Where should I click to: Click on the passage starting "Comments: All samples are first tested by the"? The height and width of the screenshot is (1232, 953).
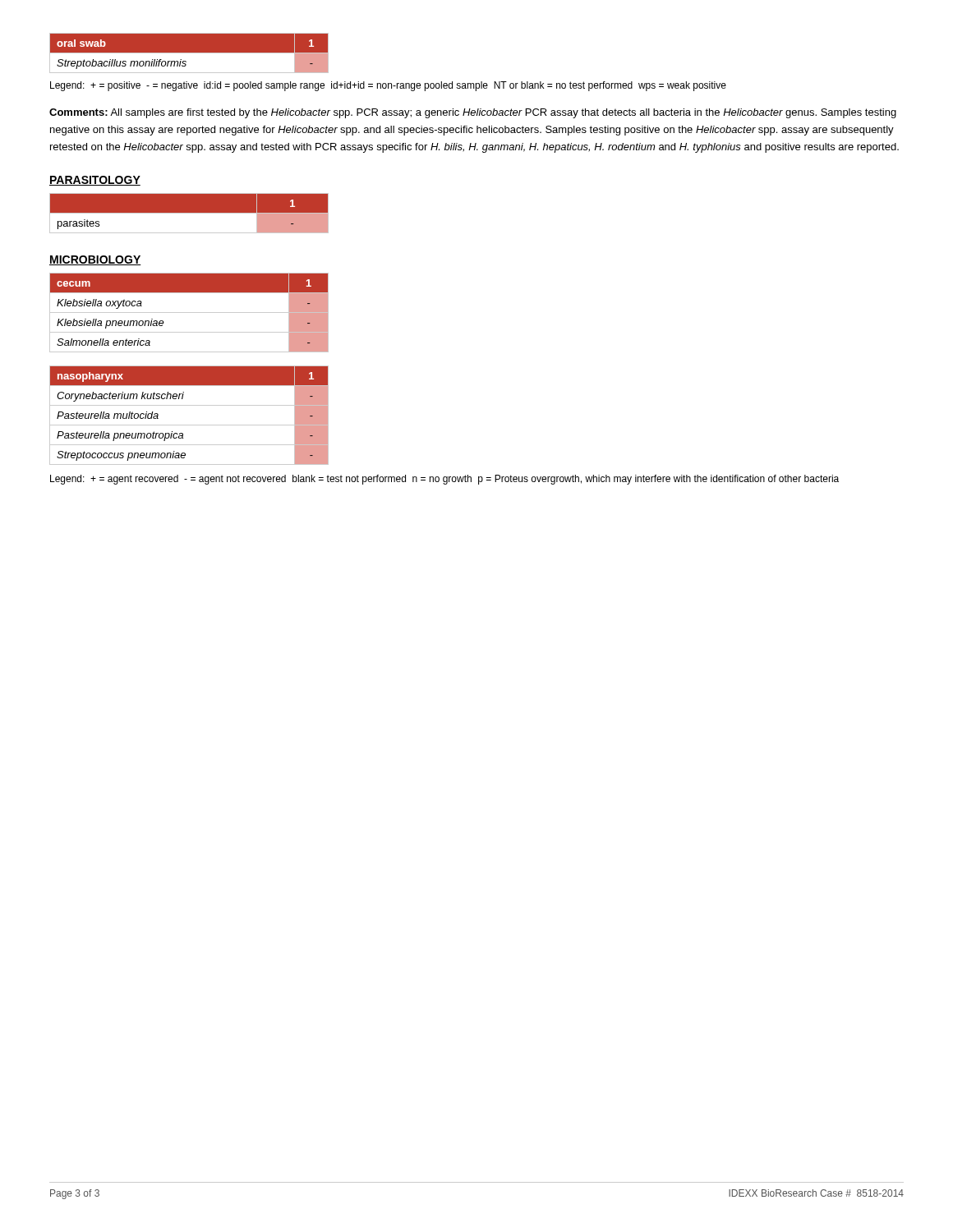474,129
